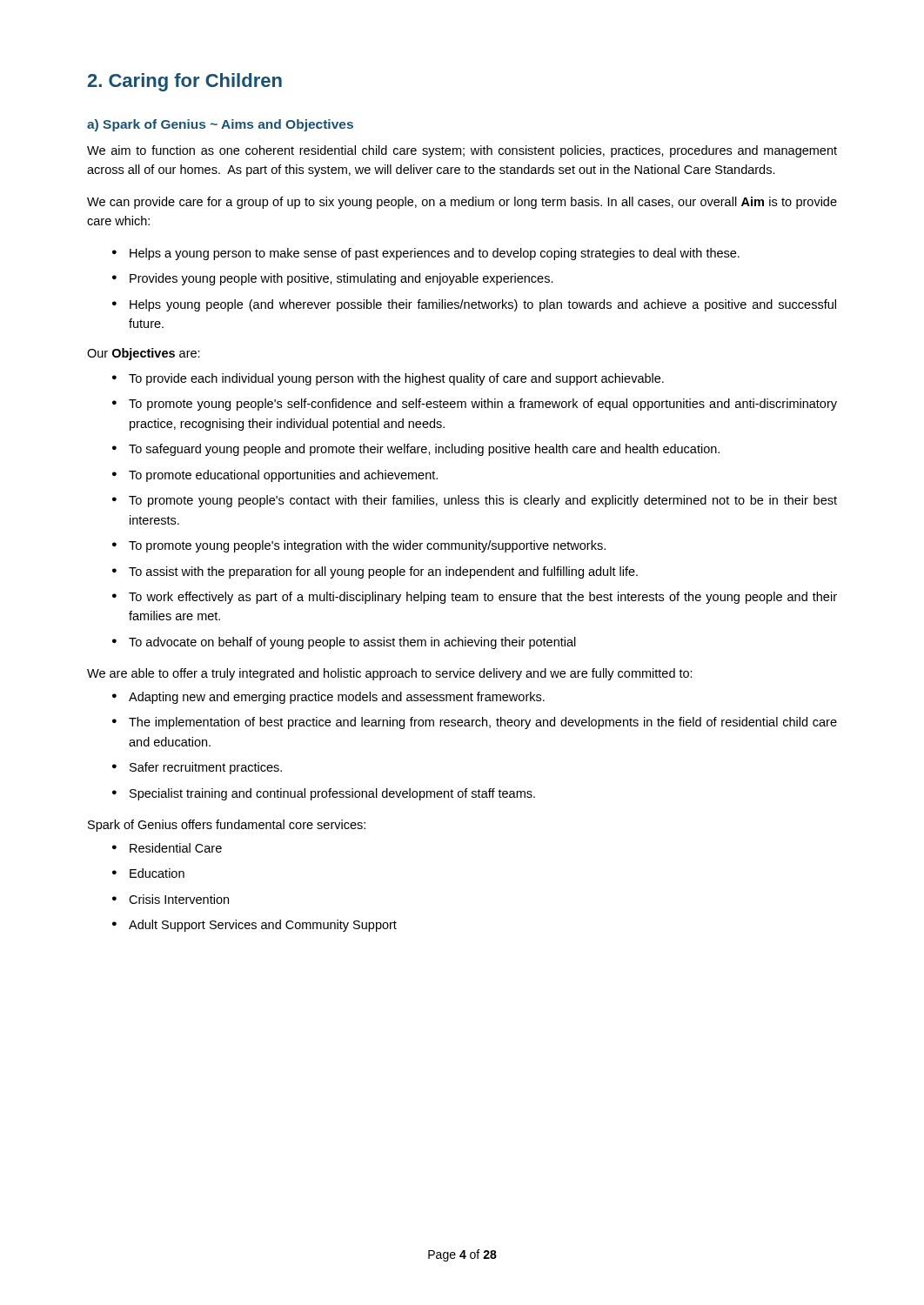Find the element starting "Helps young people"
924x1305 pixels.
[x=483, y=314]
